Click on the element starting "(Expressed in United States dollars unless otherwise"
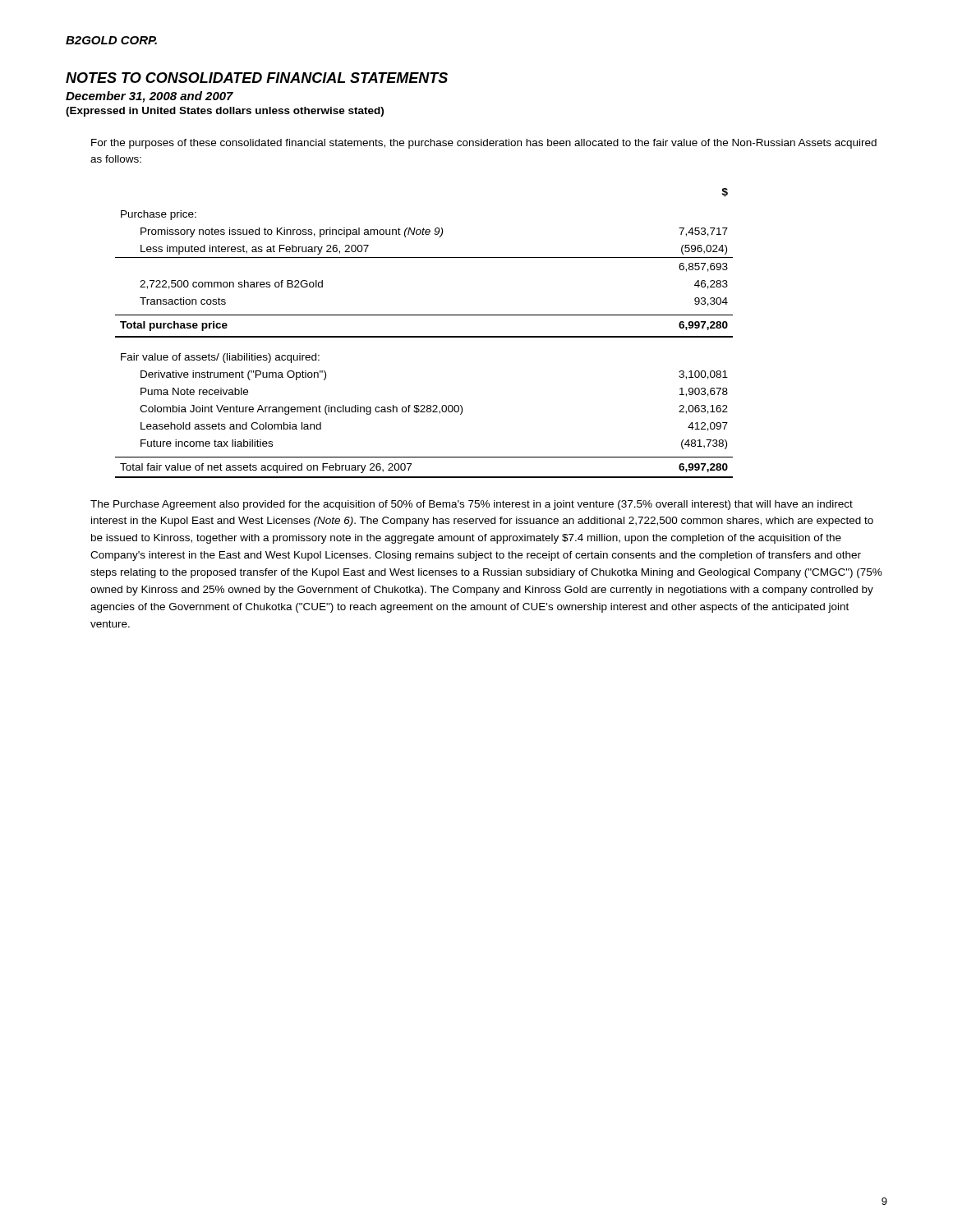 [225, 111]
